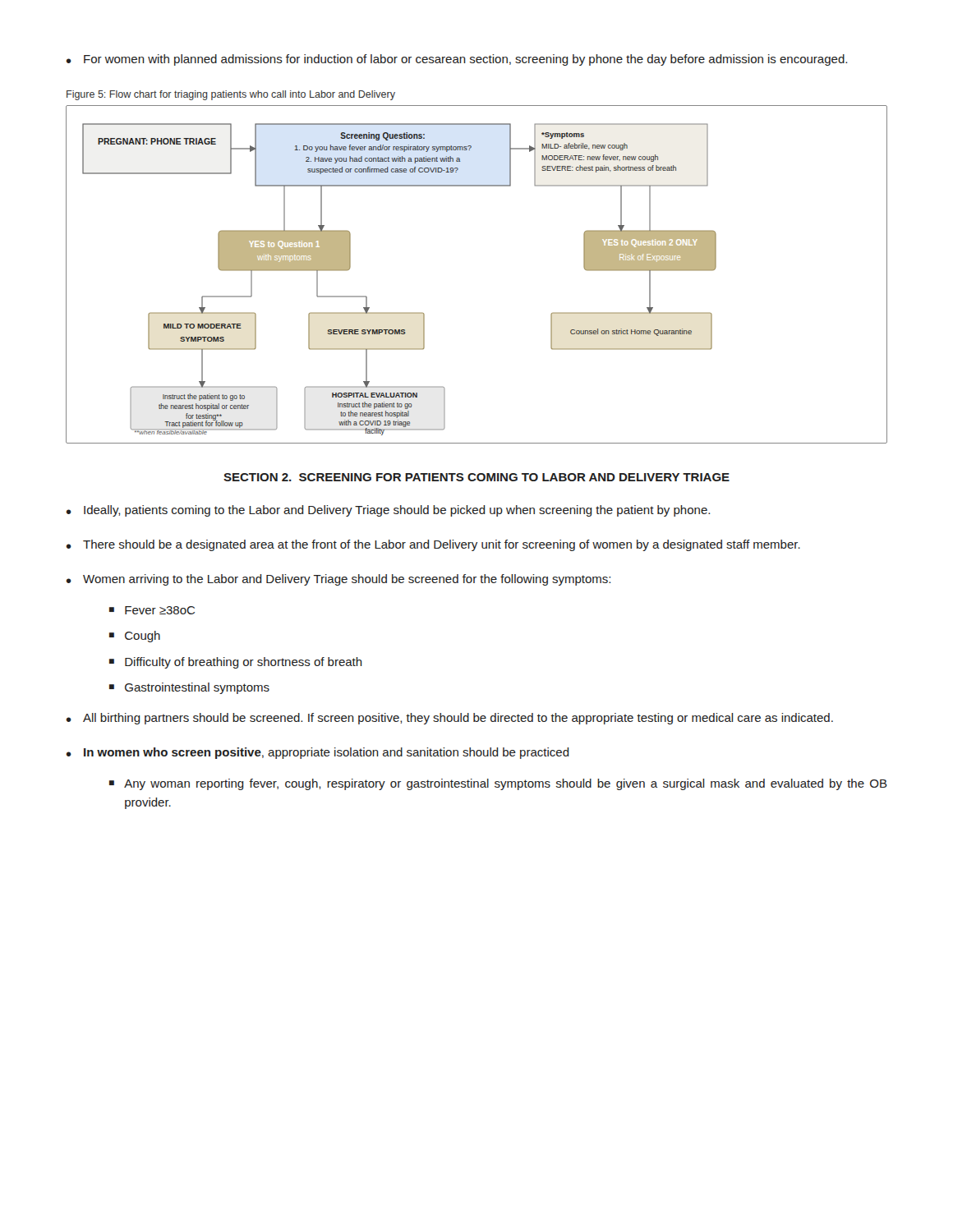
Task: Select the text block starting "■ Fever ≥38oC"
Action: pos(152,610)
